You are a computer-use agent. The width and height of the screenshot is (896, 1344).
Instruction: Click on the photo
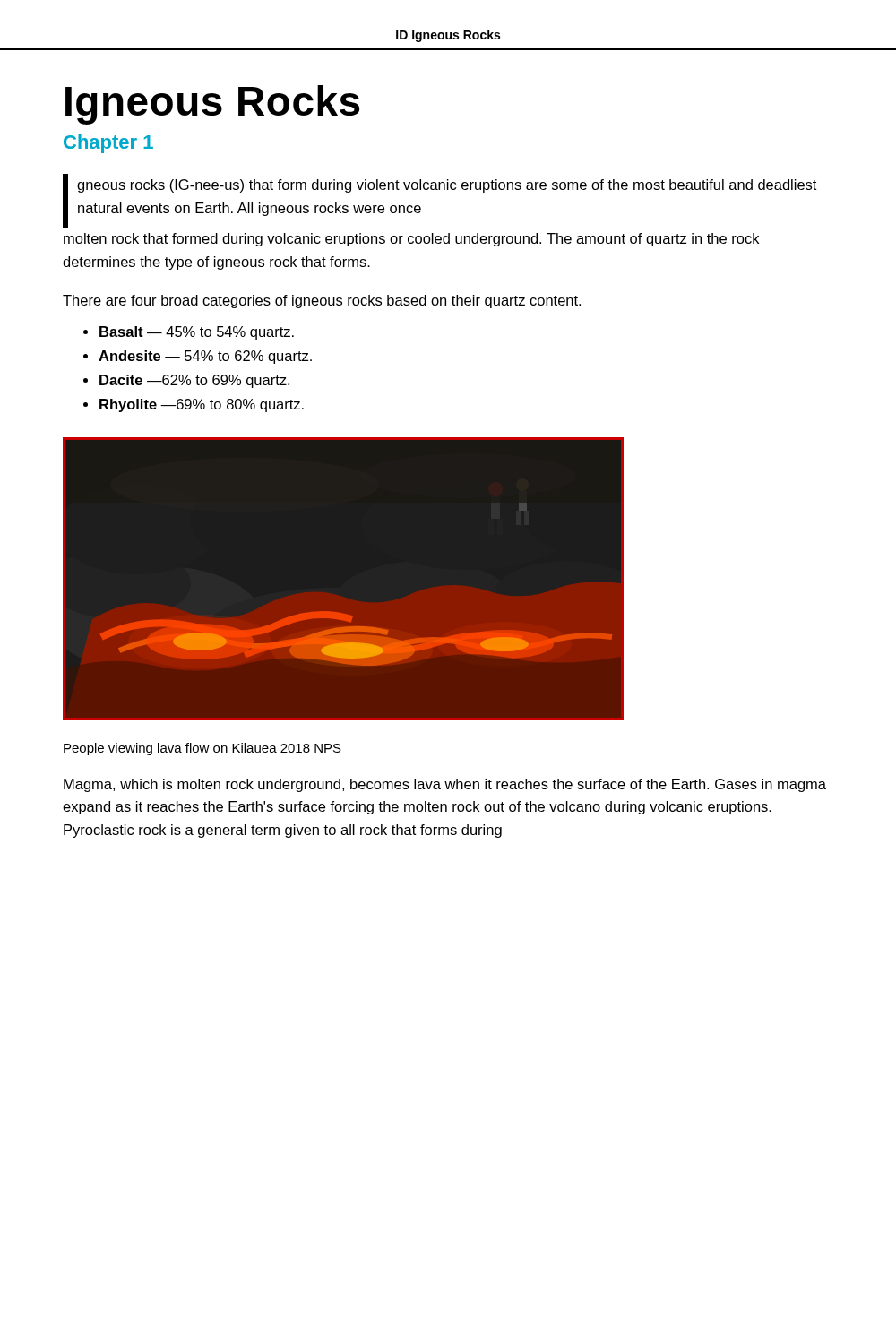pyautogui.click(x=448, y=584)
